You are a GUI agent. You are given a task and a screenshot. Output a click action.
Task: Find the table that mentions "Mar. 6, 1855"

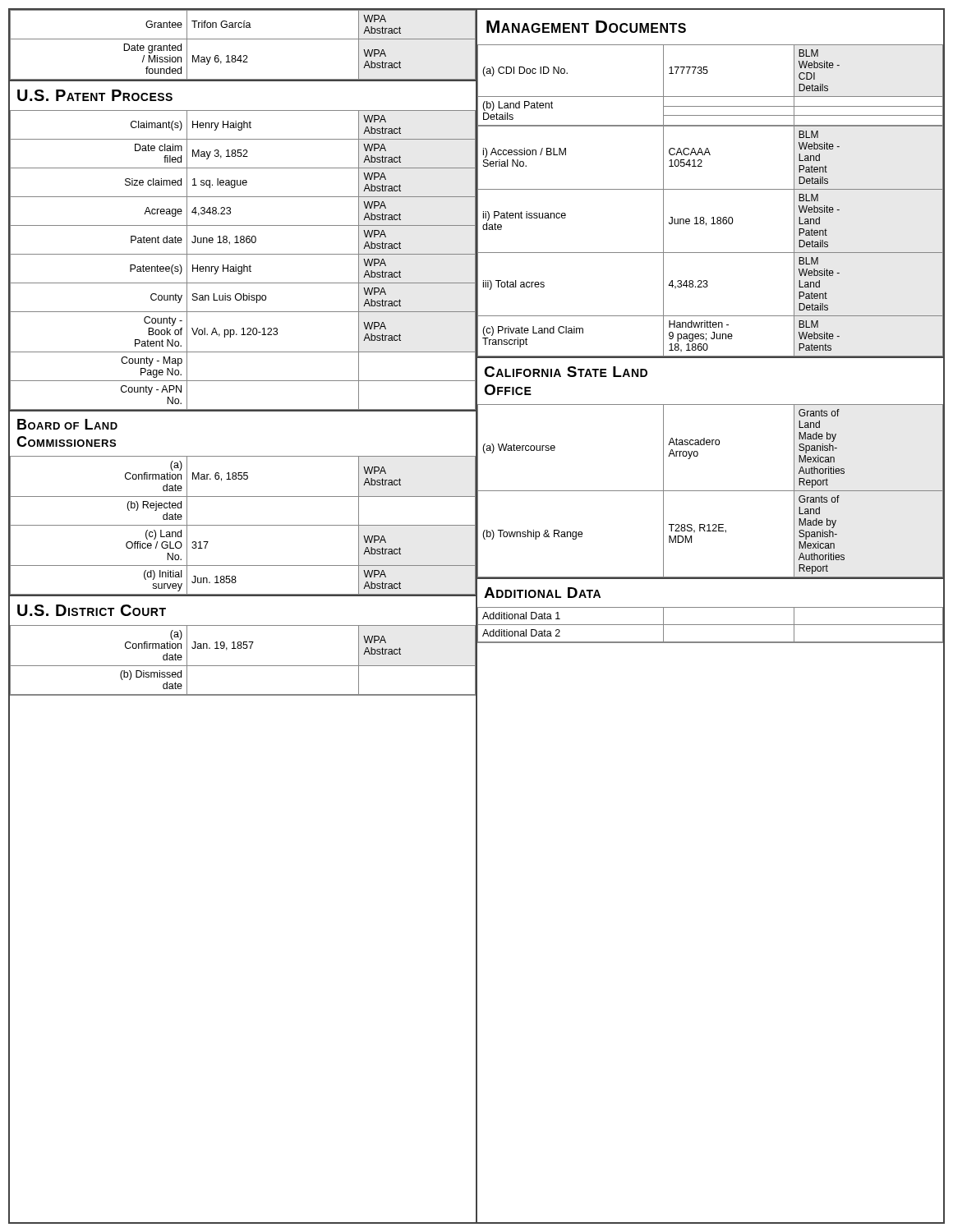coord(243,525)
